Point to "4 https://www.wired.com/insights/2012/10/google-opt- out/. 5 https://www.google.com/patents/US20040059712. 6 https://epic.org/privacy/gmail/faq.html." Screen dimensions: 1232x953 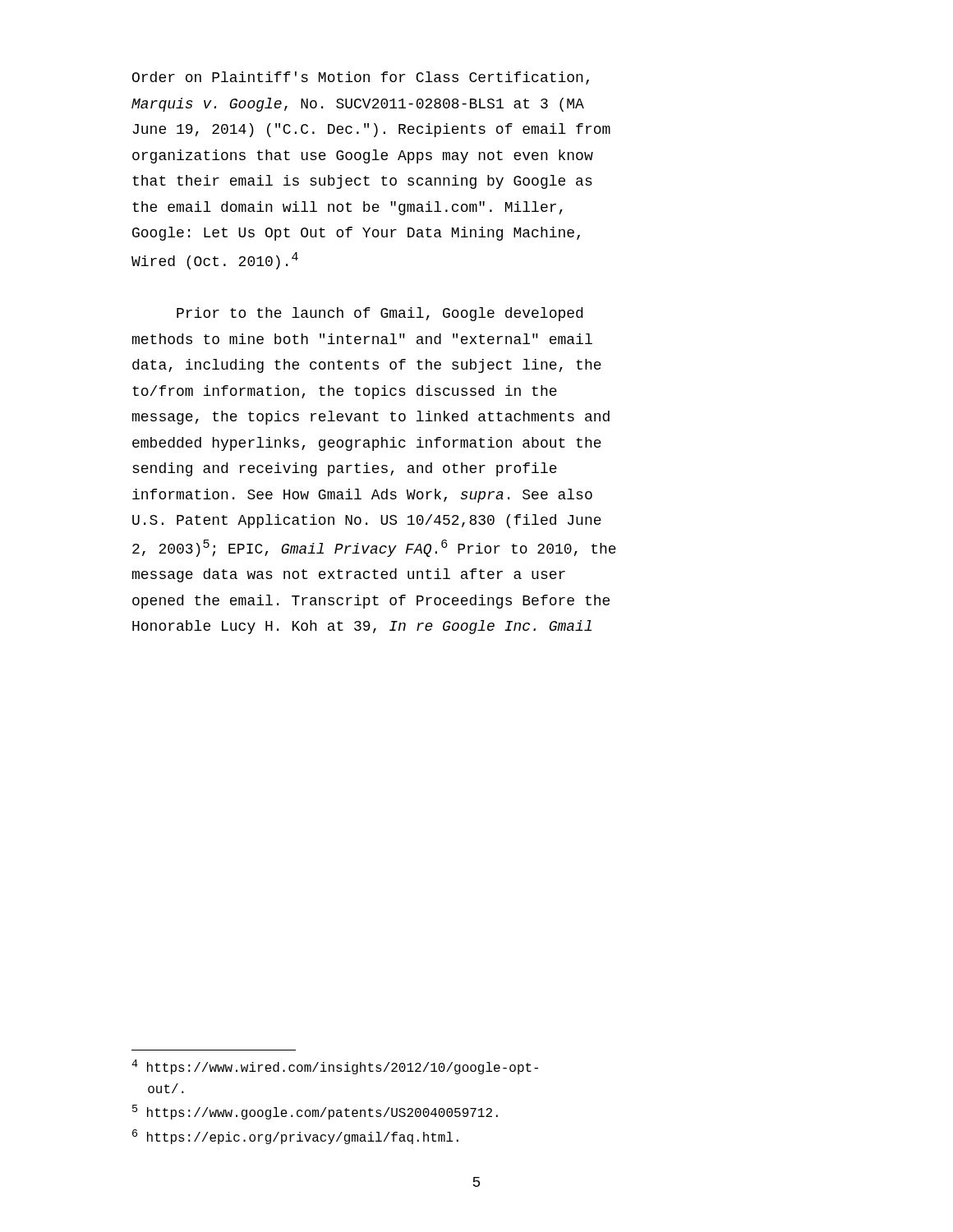[336, 1098]
